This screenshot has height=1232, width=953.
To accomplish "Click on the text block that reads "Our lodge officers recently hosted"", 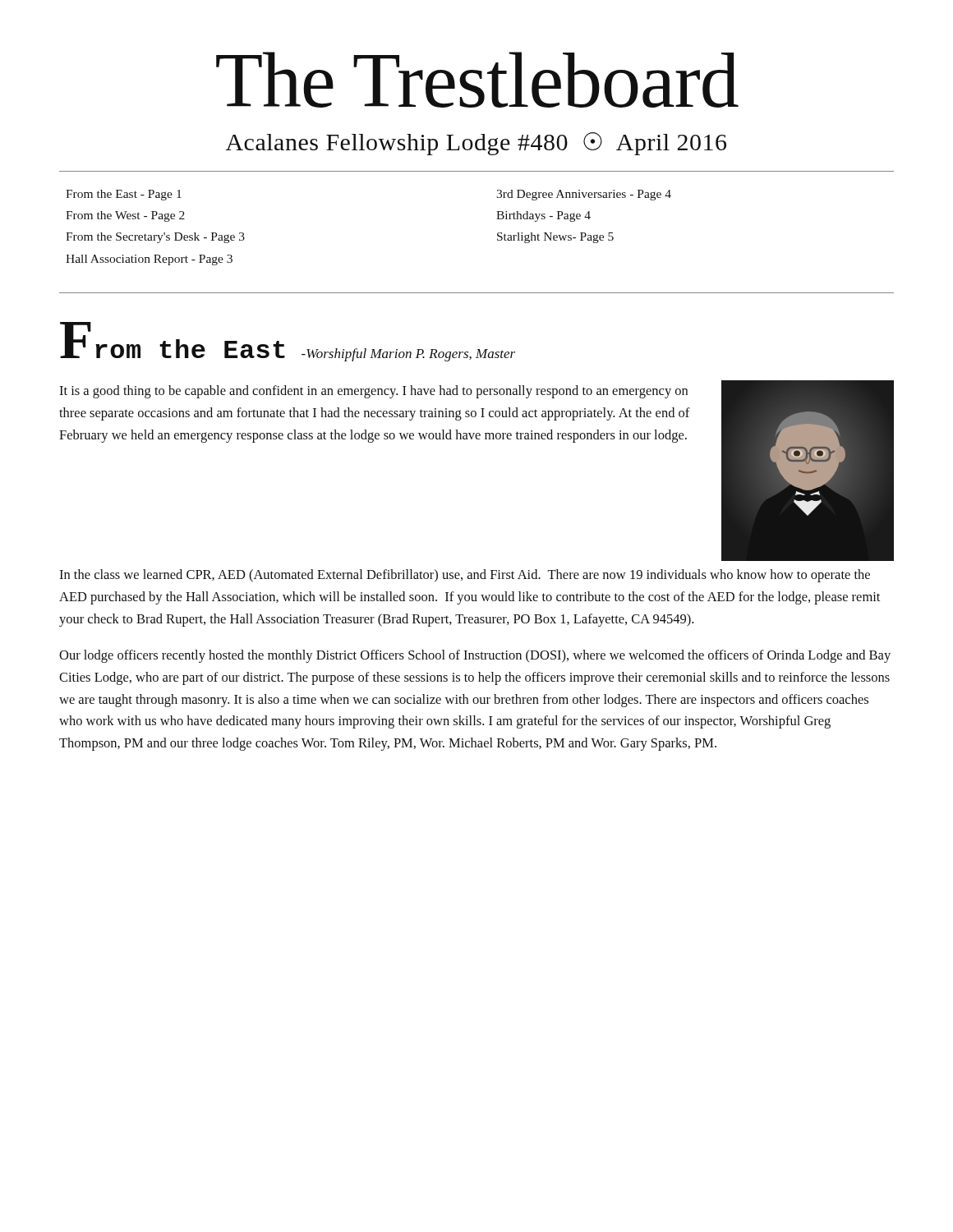I will point(475,699).
